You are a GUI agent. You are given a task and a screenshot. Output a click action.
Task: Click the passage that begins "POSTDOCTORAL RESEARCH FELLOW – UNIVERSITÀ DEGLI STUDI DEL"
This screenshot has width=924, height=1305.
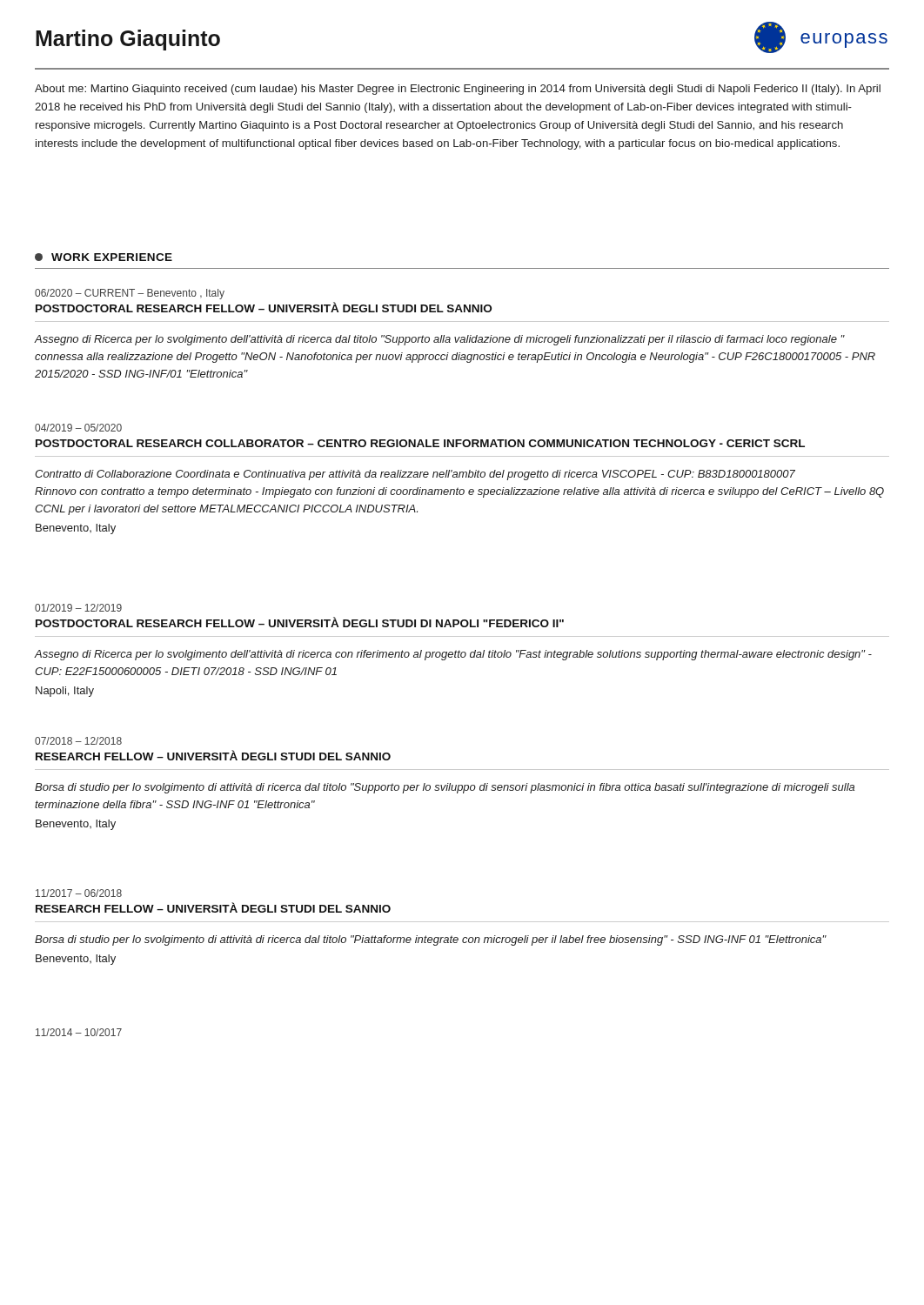pyautogui.click(x=264, y=308)
